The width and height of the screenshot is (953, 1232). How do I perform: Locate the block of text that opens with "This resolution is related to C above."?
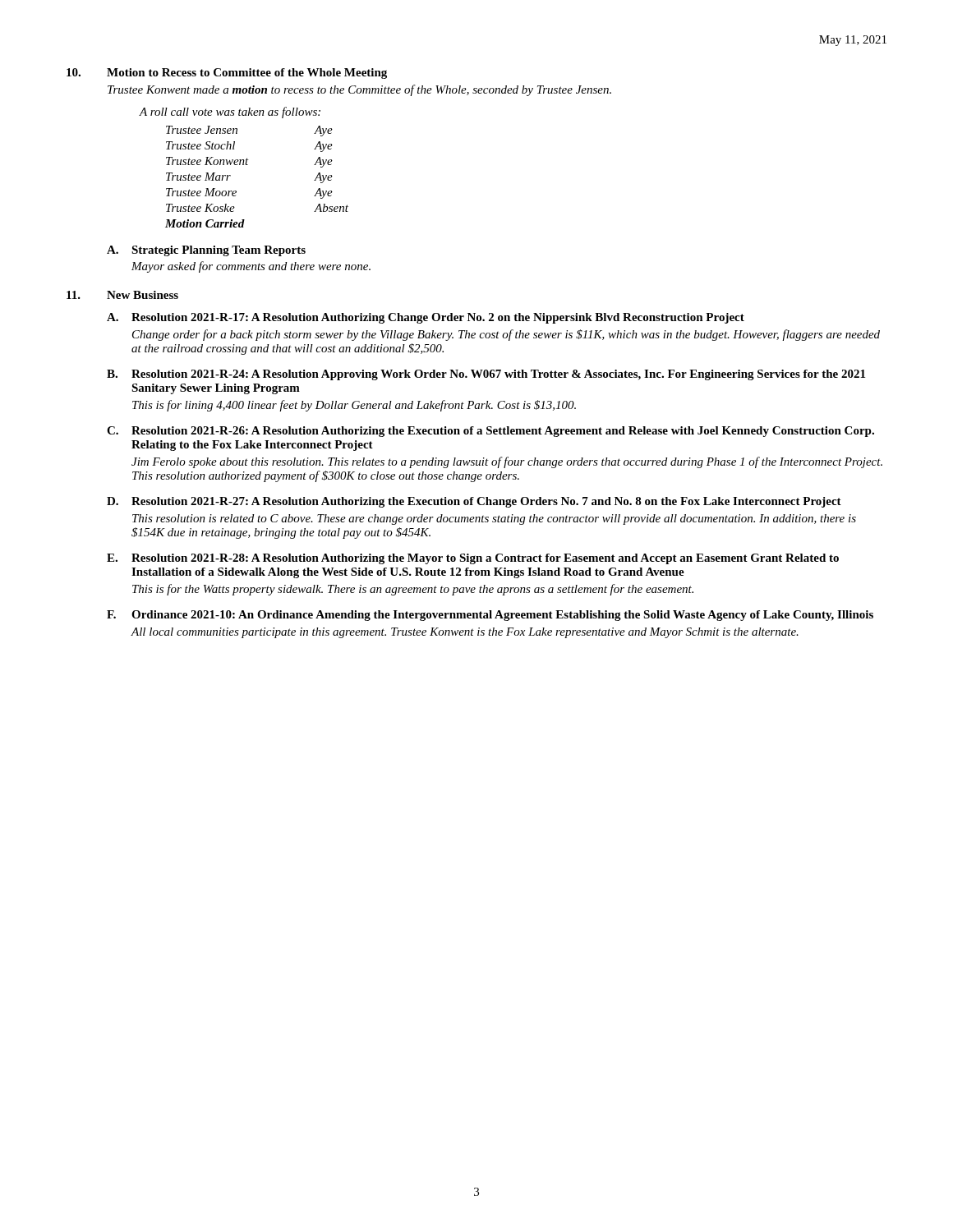pos(494,525)
